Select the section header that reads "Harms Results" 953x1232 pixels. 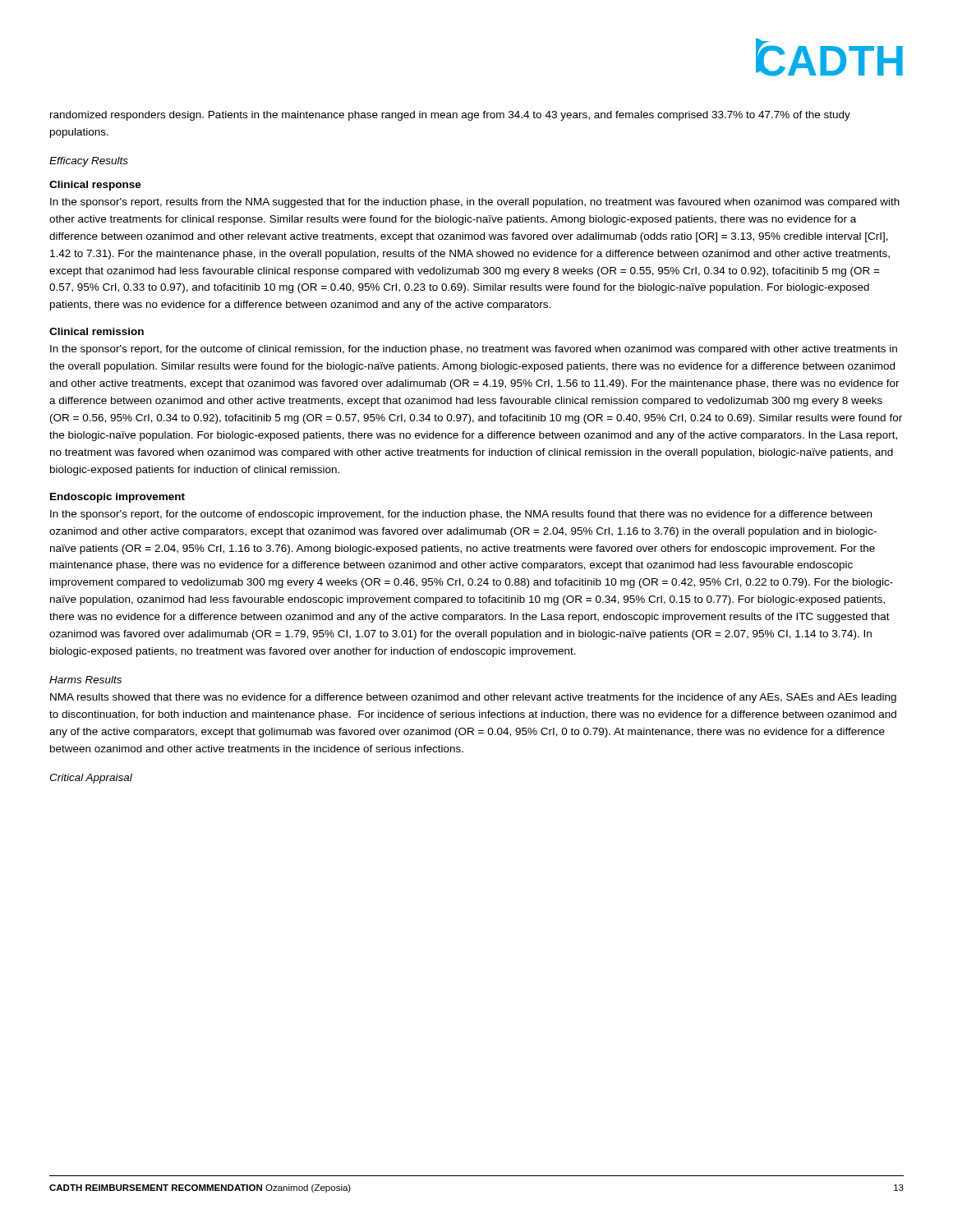[86, 680]
